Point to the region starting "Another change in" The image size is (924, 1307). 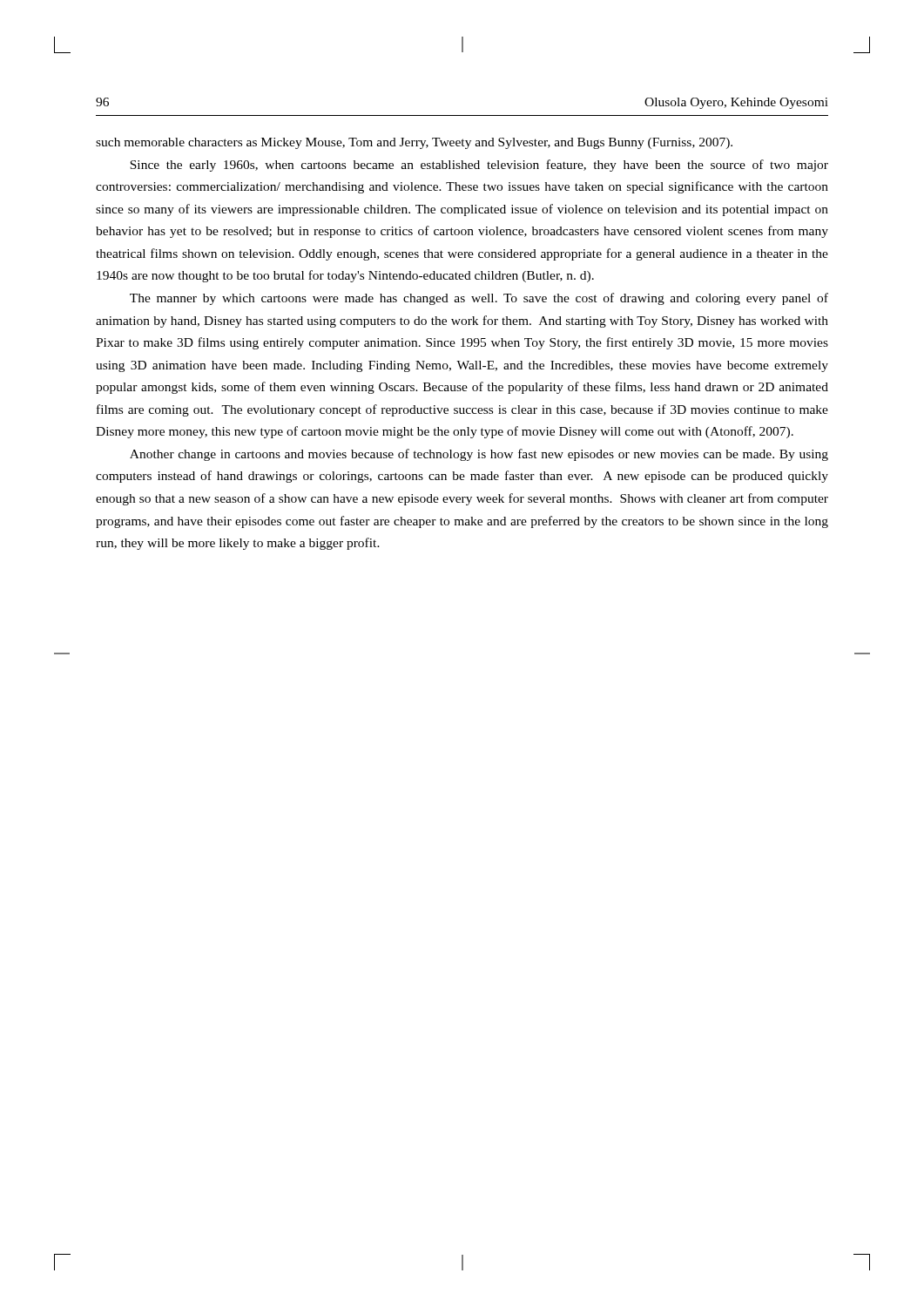pyautogui.click(x=462, y=498)
